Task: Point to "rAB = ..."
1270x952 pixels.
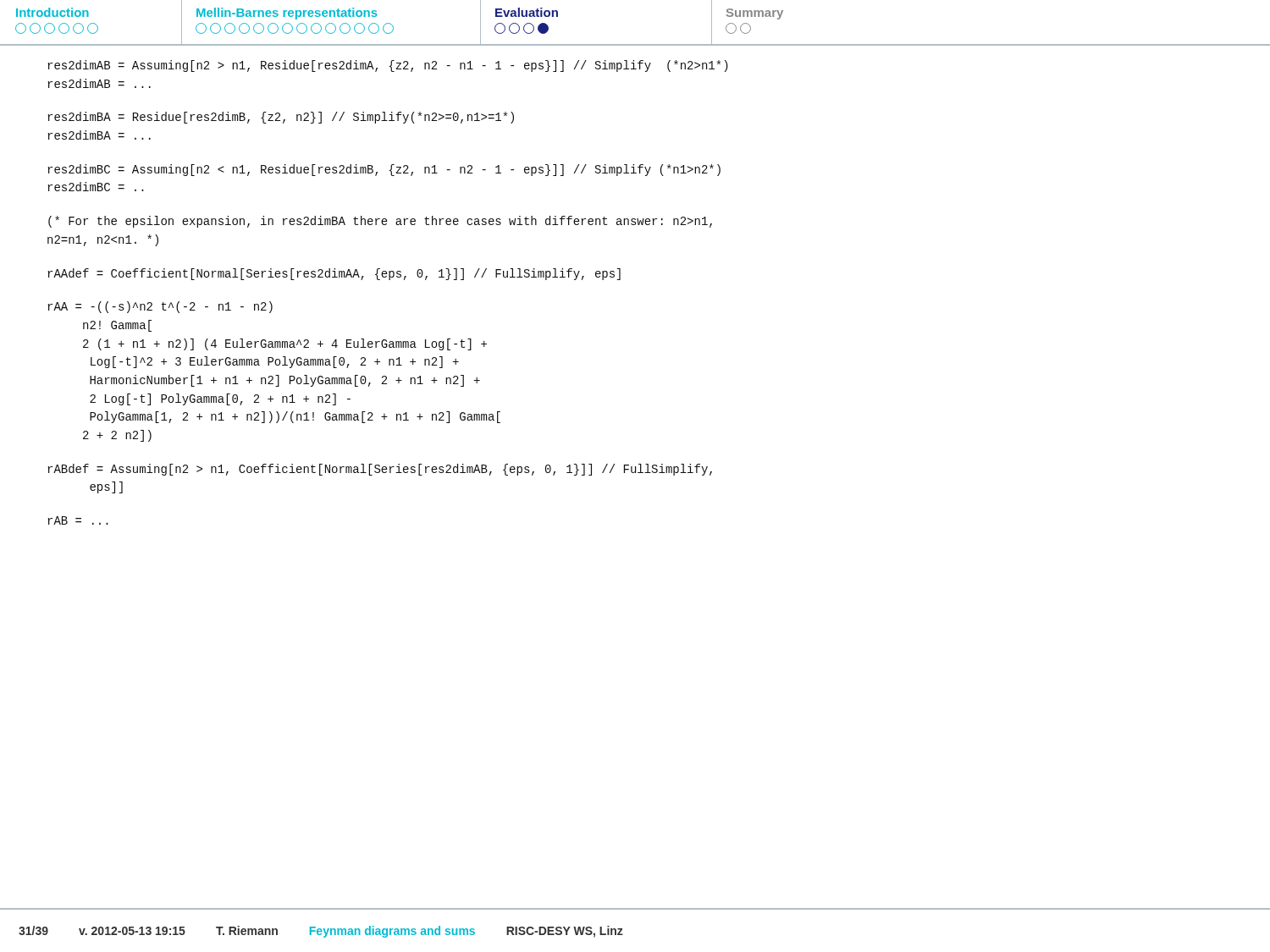Action: click(78, 520)
